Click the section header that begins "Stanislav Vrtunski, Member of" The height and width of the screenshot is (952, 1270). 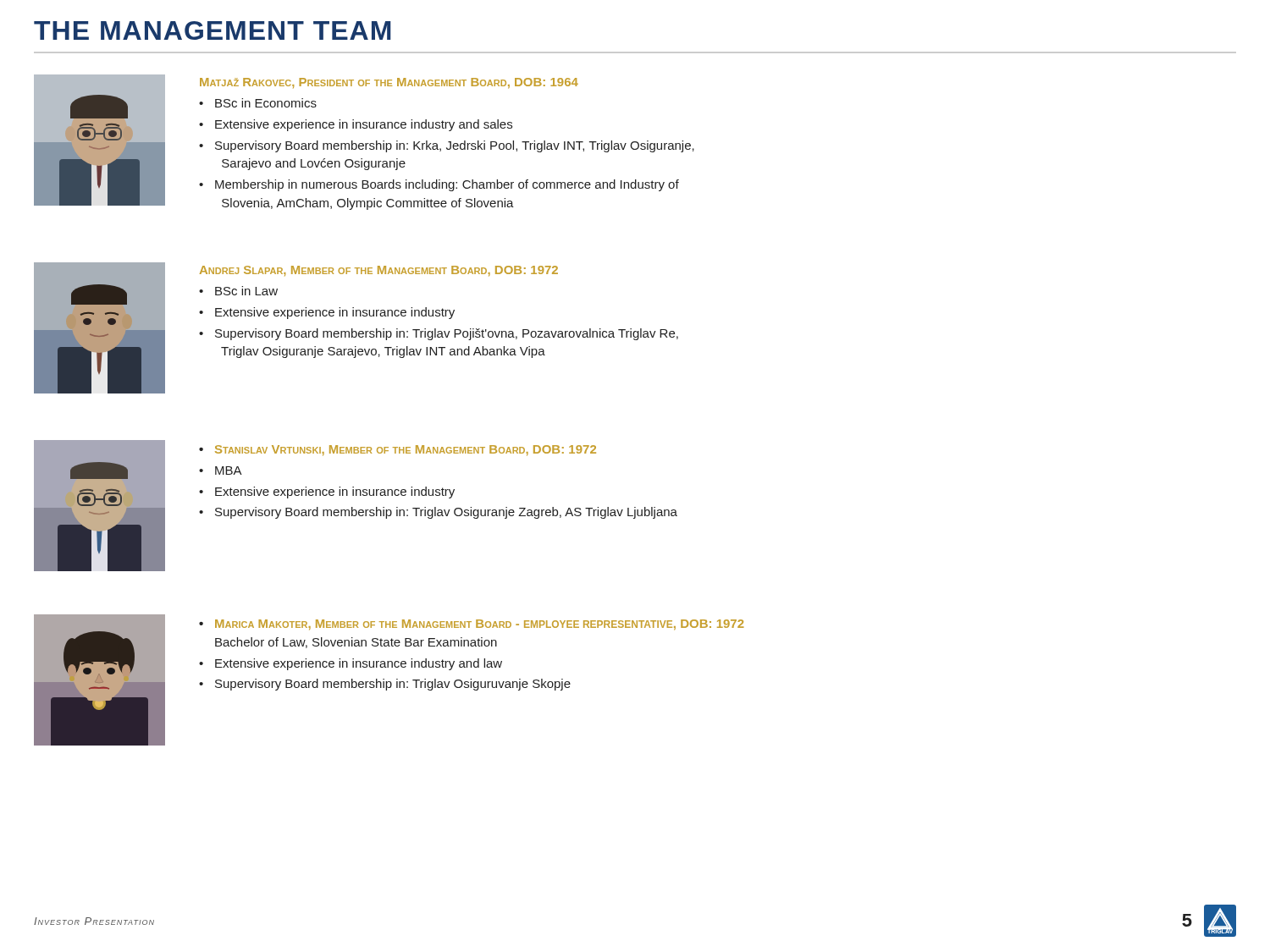tap(405, 449)
